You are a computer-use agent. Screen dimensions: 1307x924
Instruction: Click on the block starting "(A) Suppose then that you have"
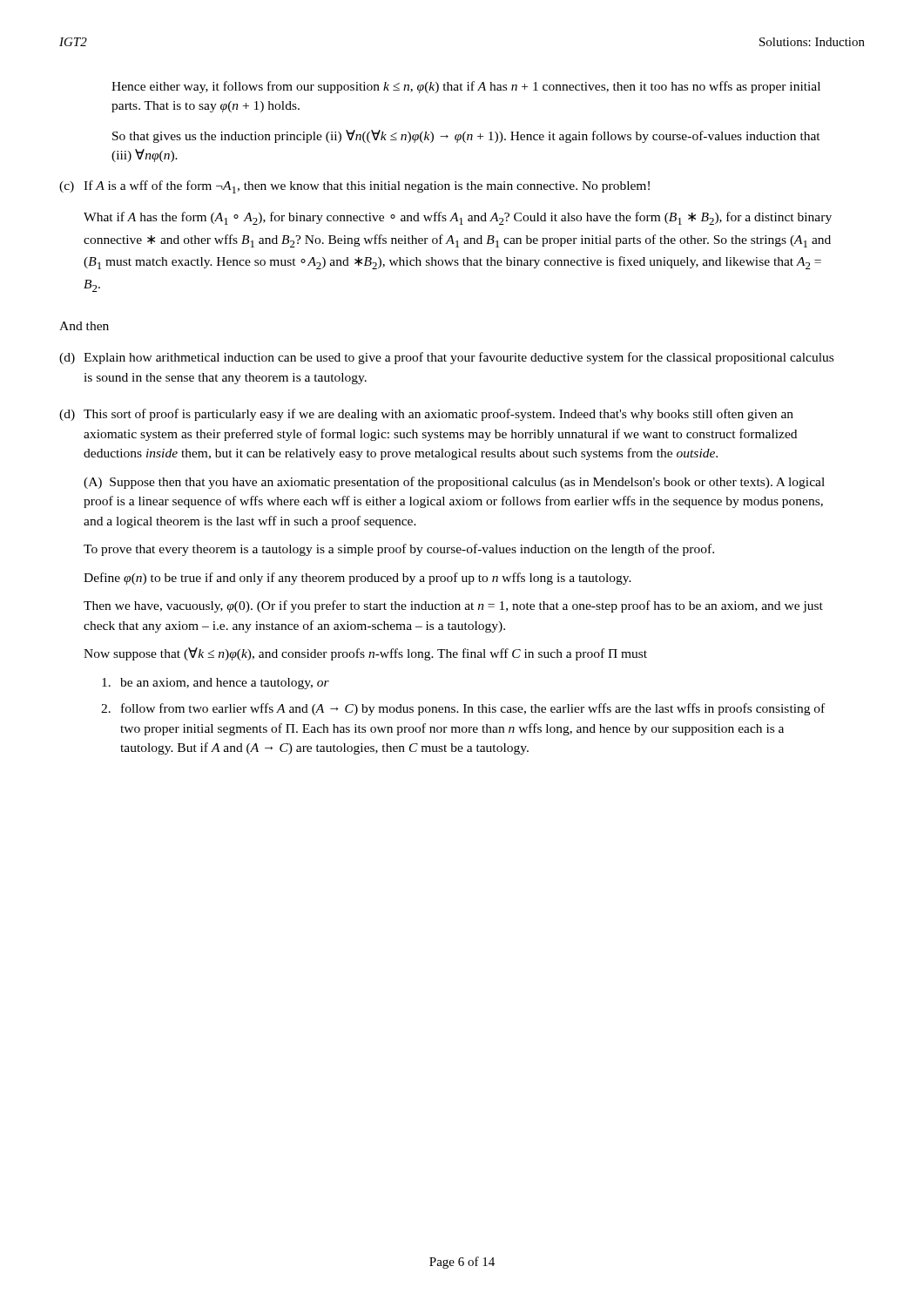(454, 501)
